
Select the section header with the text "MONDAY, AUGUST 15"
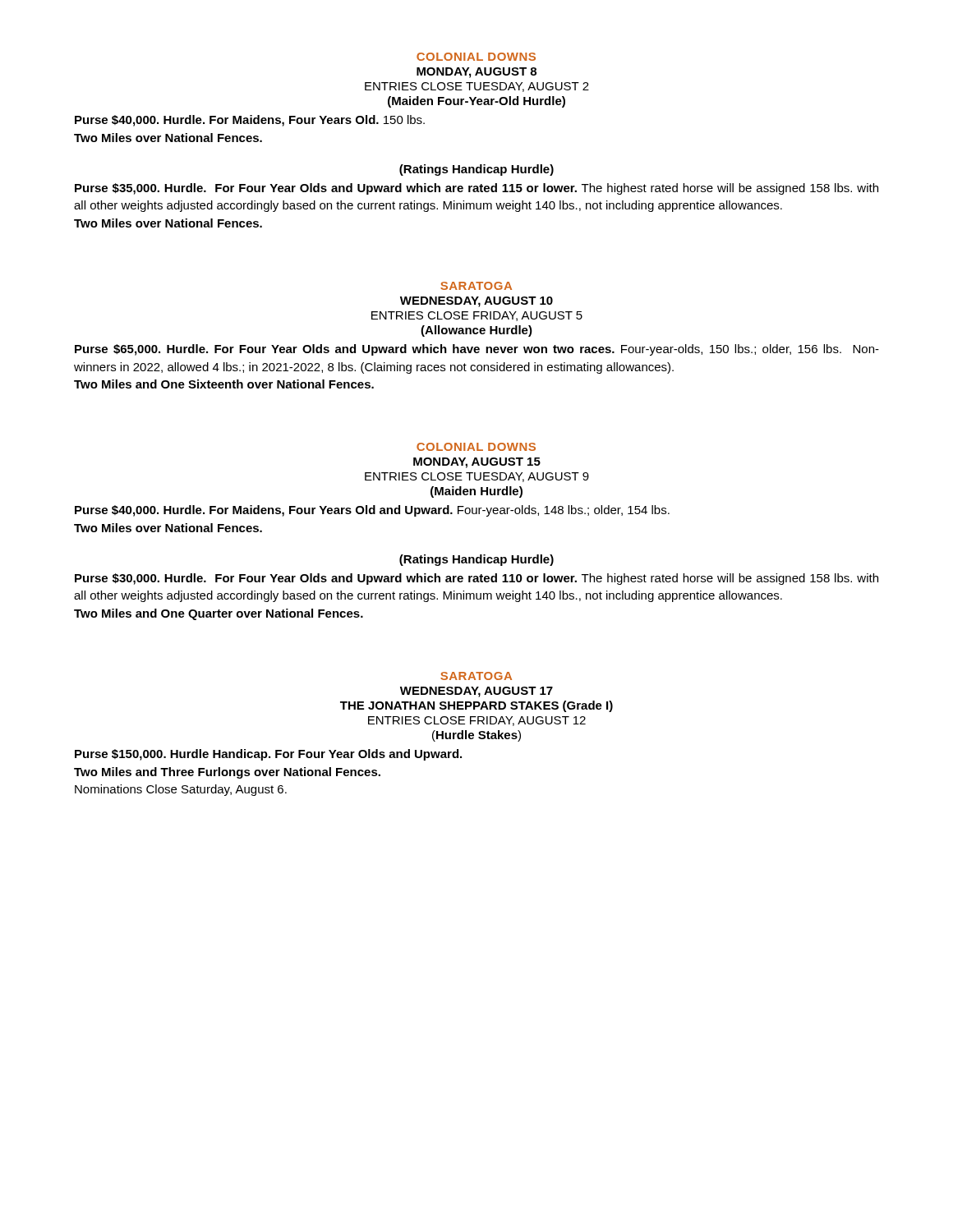(x=476, y=461)
